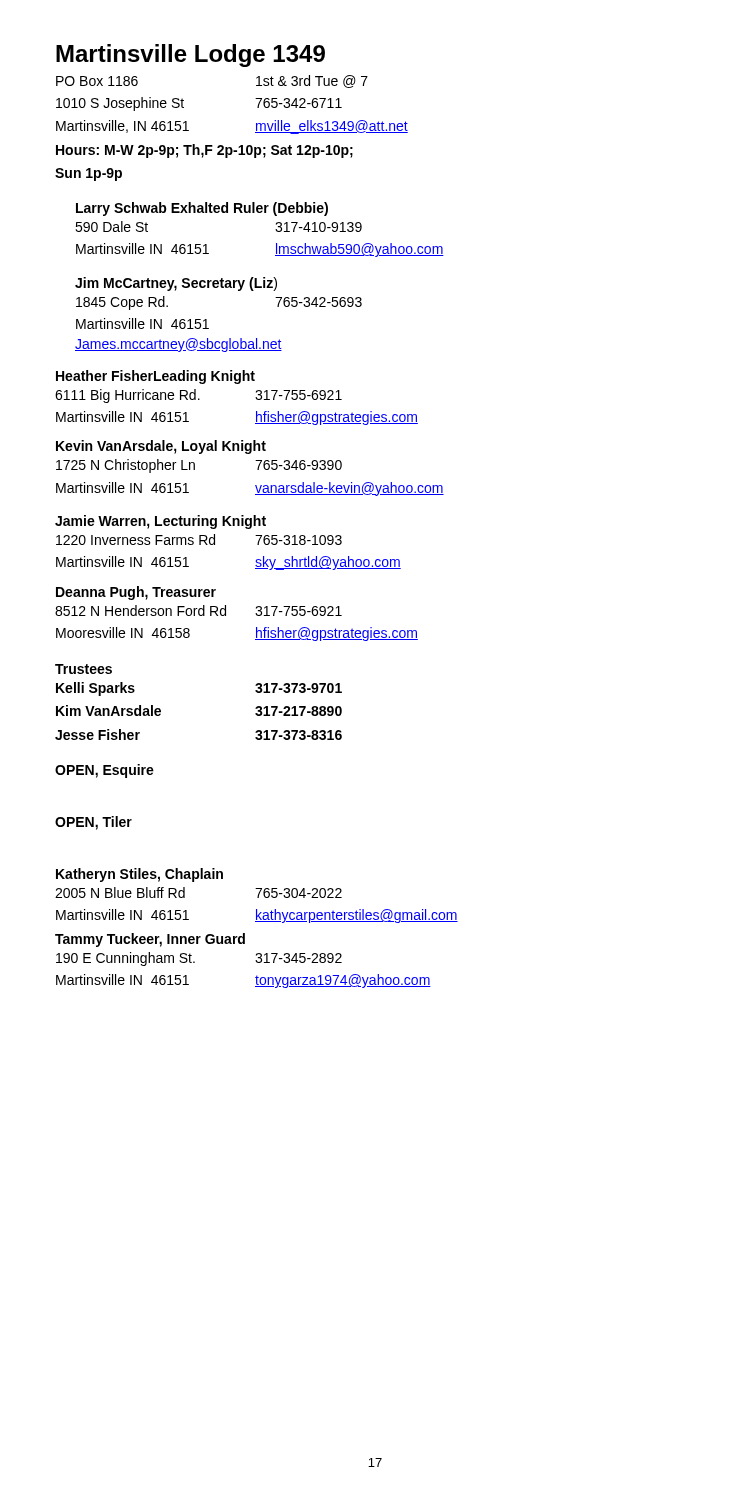Click on the text block containing "Kevin VanArsdale, Loyal Knight 1725"

click(161, 447)
